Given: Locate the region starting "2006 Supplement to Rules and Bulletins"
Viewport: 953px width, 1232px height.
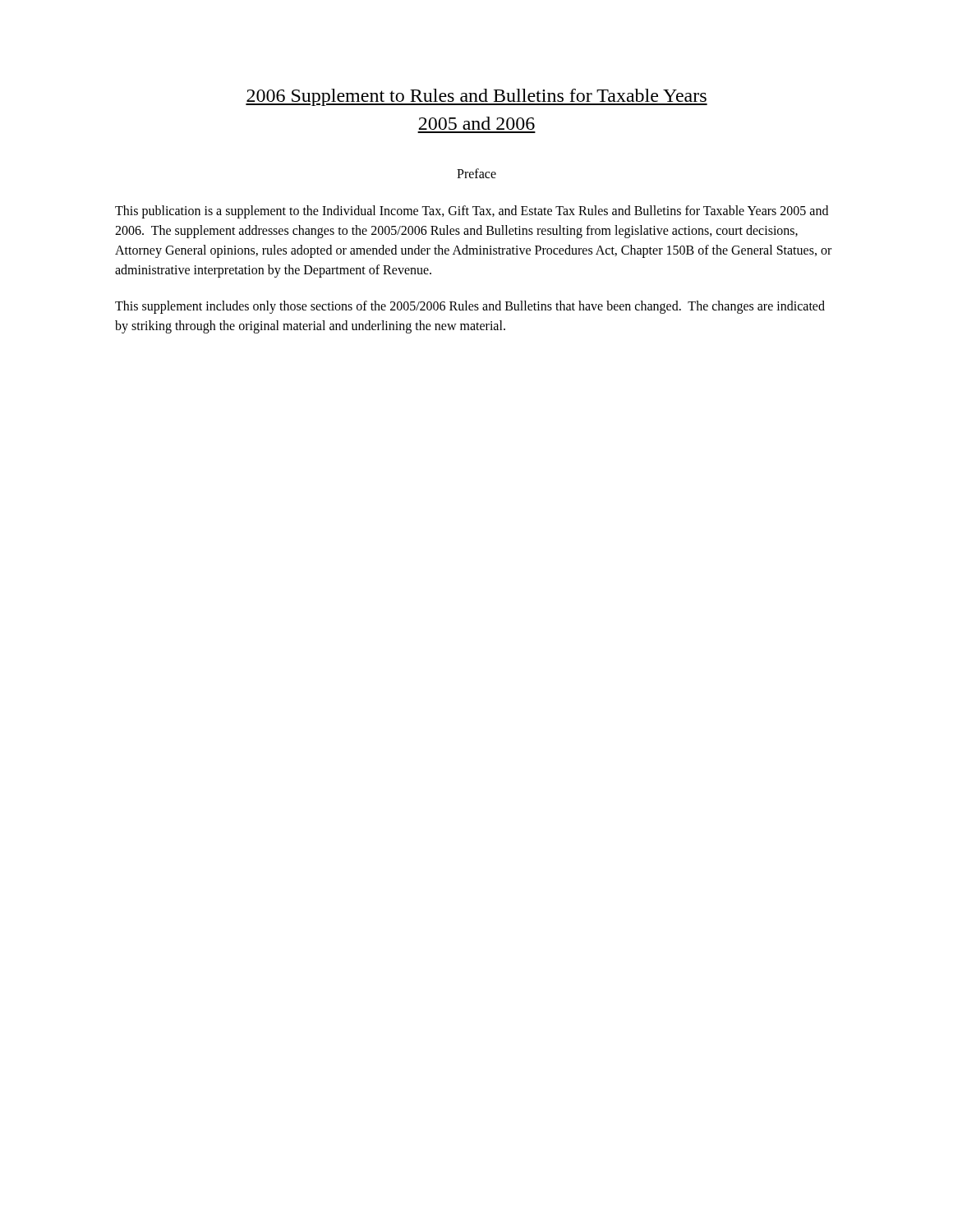Looking at the screenshot, I should pos(476,110).
